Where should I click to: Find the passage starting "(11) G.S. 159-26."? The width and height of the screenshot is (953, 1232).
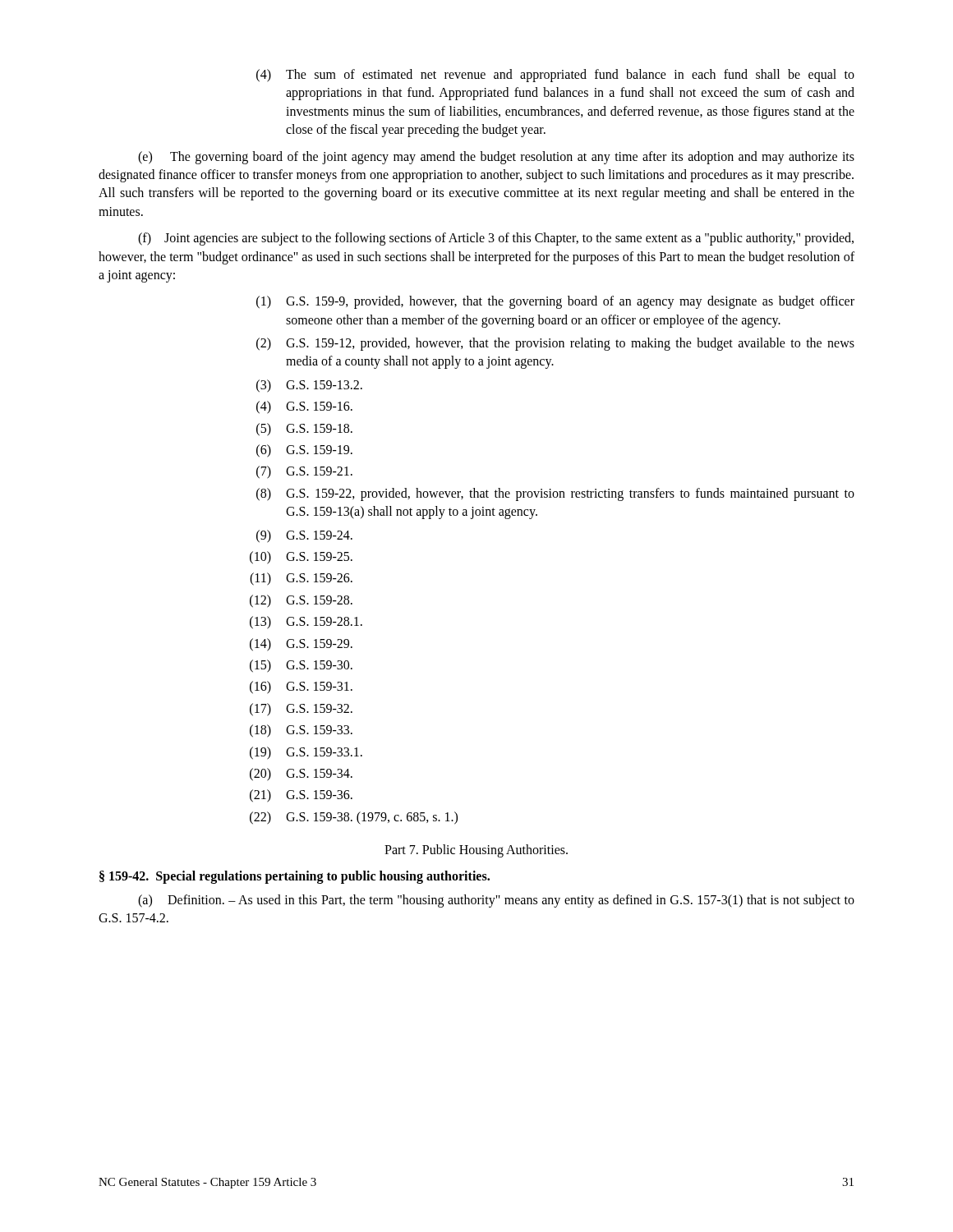[301, 579]
